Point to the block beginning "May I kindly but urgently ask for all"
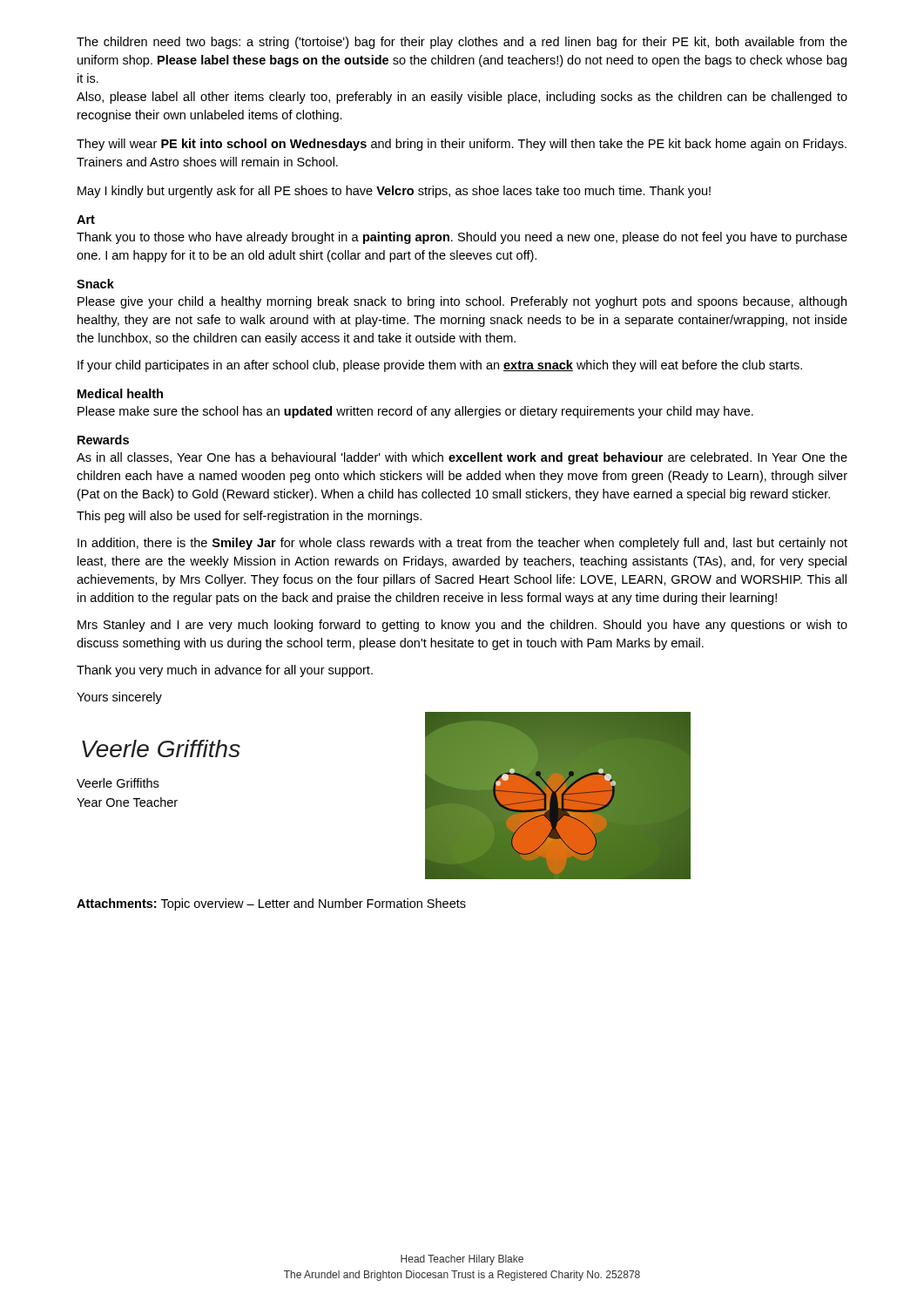This screenshot has height=1307, width=924. [462, 191]
